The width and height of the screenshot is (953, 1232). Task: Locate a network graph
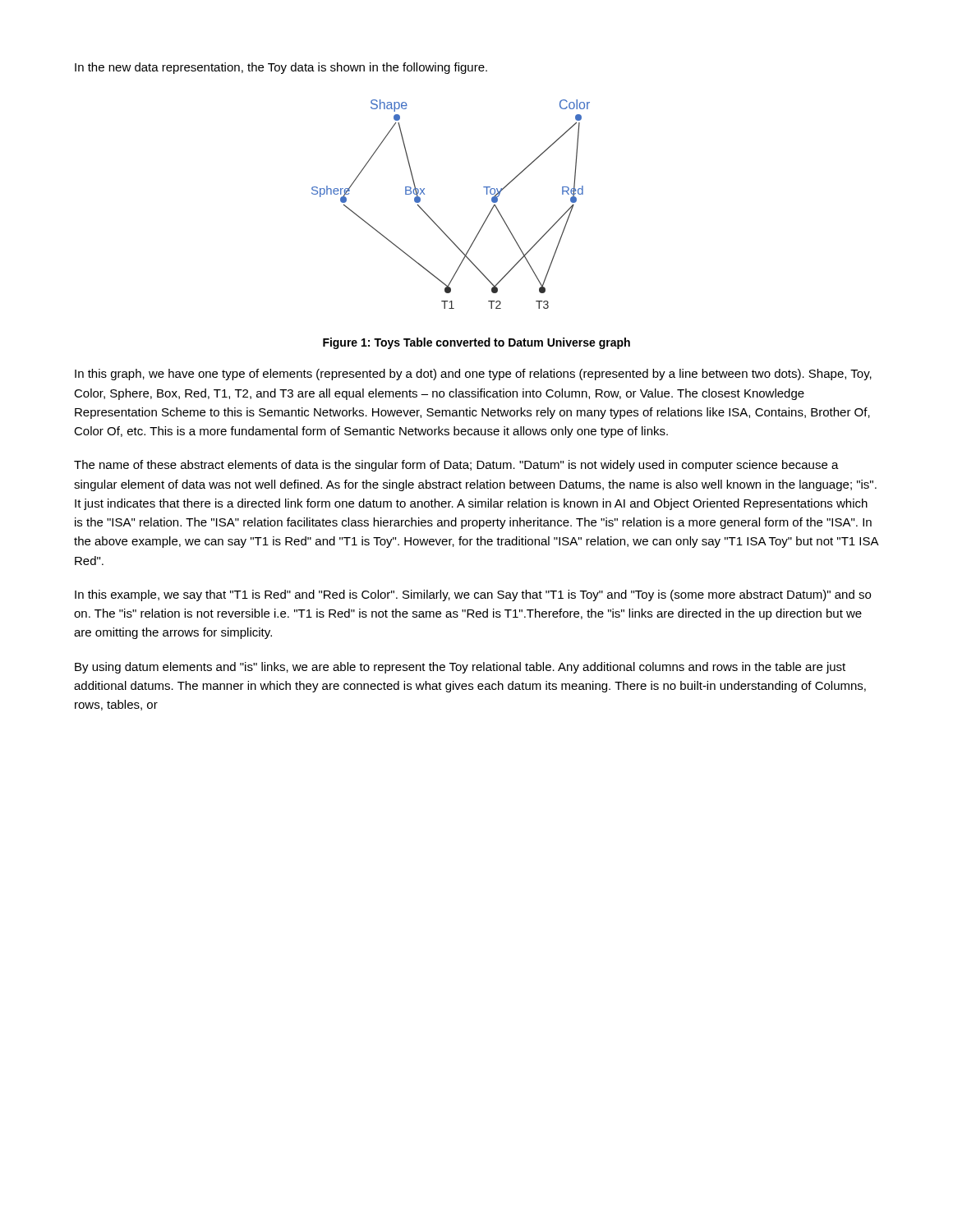tap(476, 210)
